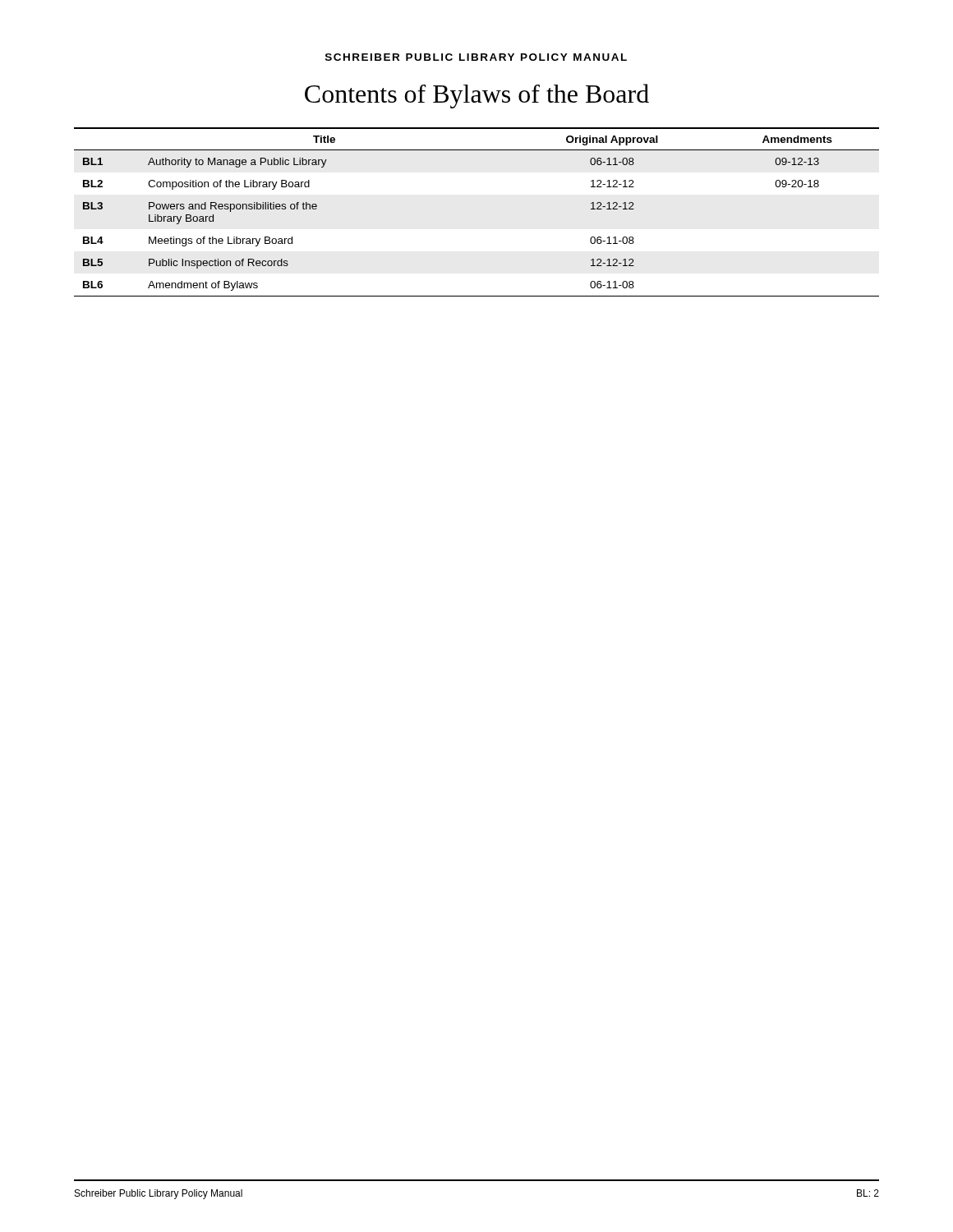Click the title
The image size is (953, 1232).
(476, 94)
